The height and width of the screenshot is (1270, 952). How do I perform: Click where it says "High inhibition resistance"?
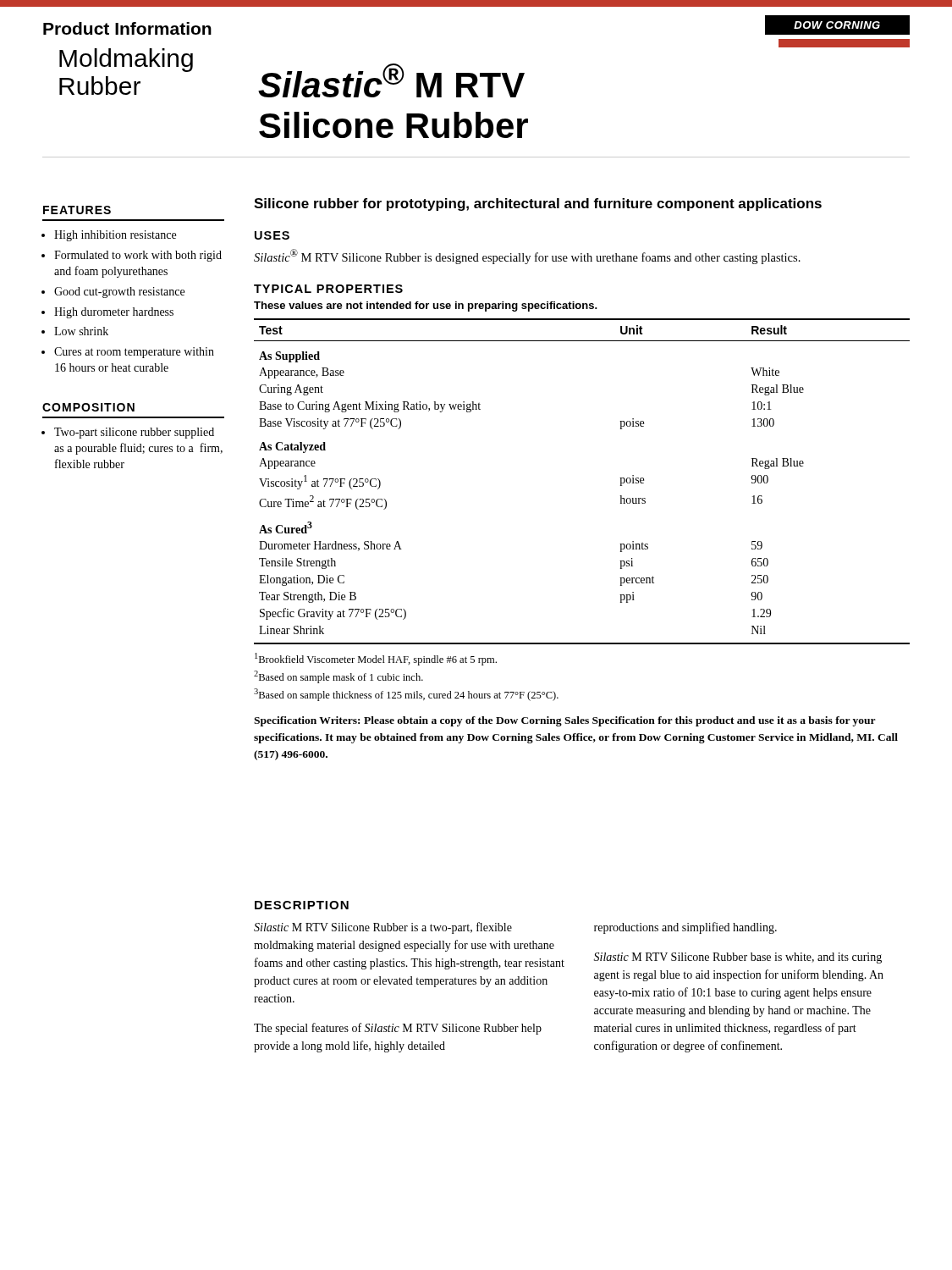pyautogui.click(x=115, y=235)
